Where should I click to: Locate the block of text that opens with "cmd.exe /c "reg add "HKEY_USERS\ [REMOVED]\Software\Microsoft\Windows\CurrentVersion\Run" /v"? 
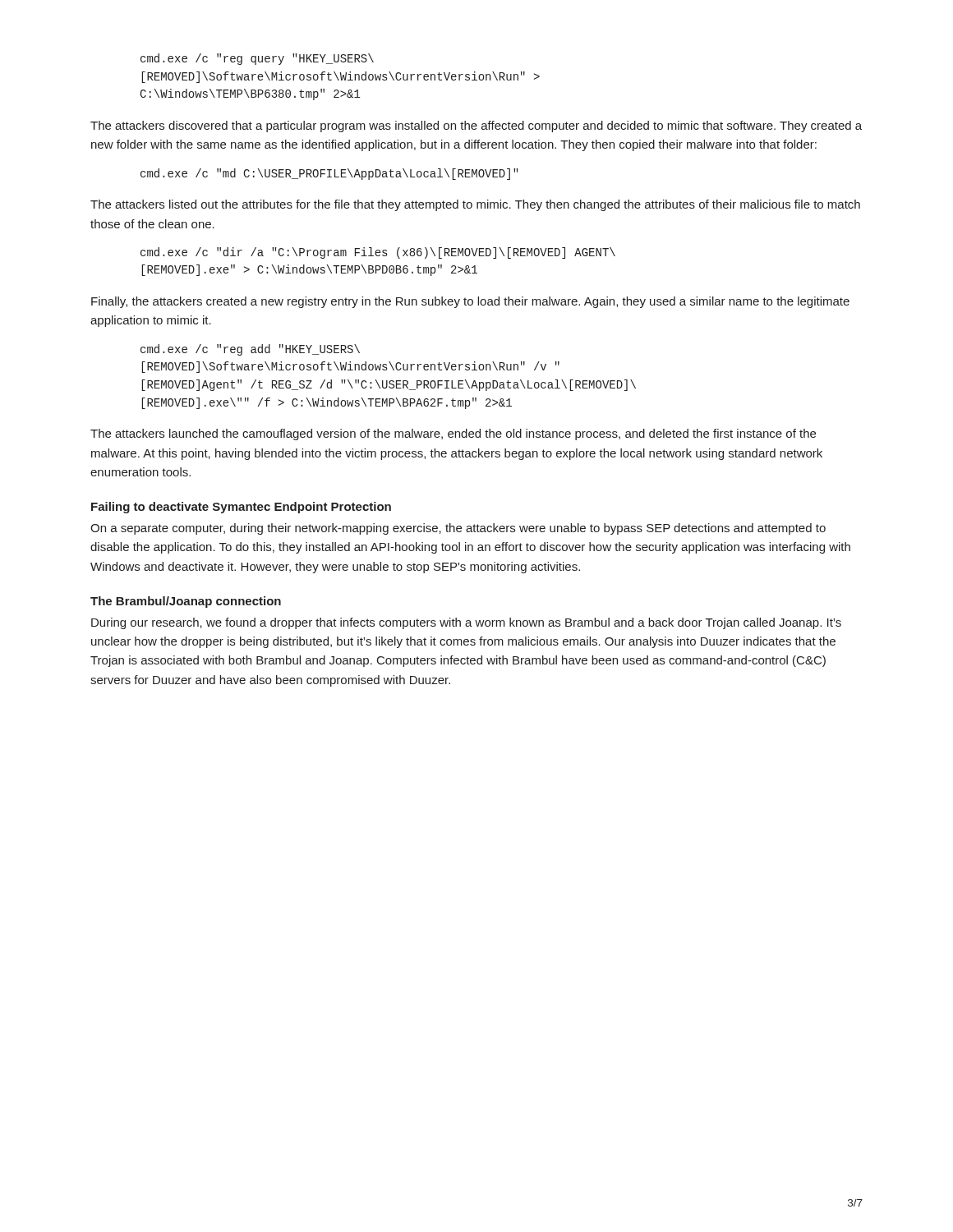[501, 377]
